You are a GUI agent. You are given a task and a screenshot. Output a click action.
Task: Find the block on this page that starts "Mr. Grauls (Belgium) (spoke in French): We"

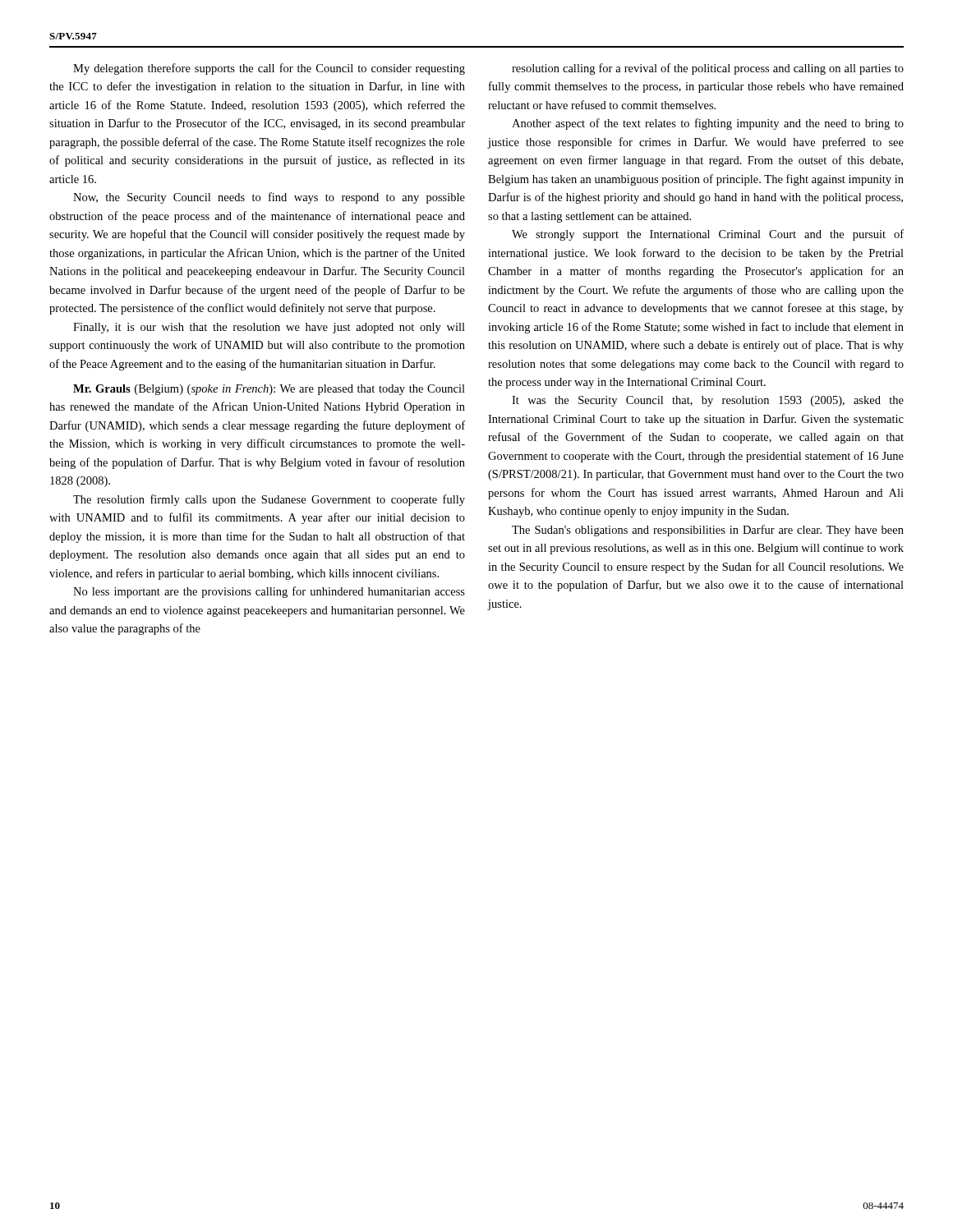point(257,435)
